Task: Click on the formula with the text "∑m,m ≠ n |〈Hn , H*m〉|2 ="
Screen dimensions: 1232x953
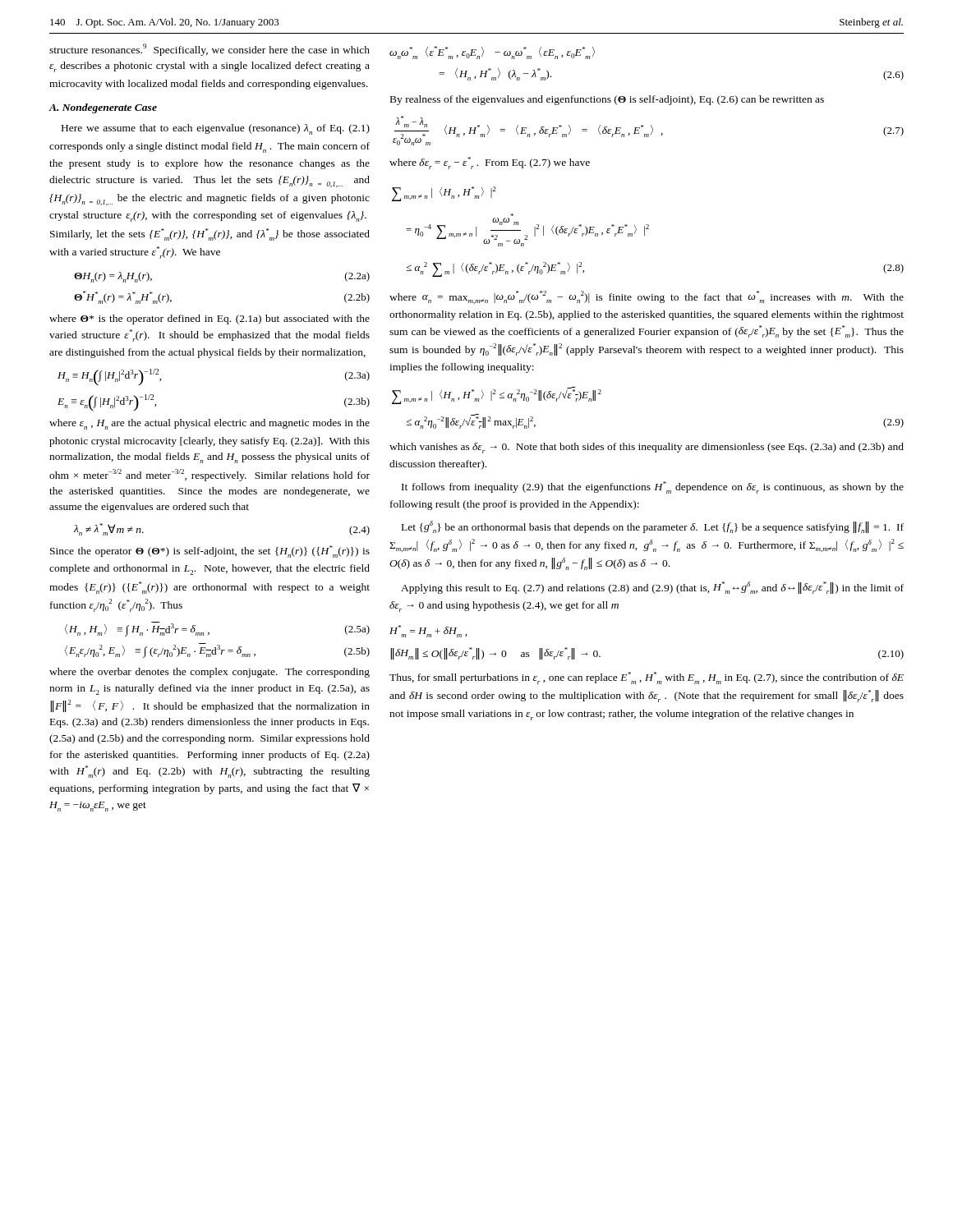Action: (x=647, y=231)
